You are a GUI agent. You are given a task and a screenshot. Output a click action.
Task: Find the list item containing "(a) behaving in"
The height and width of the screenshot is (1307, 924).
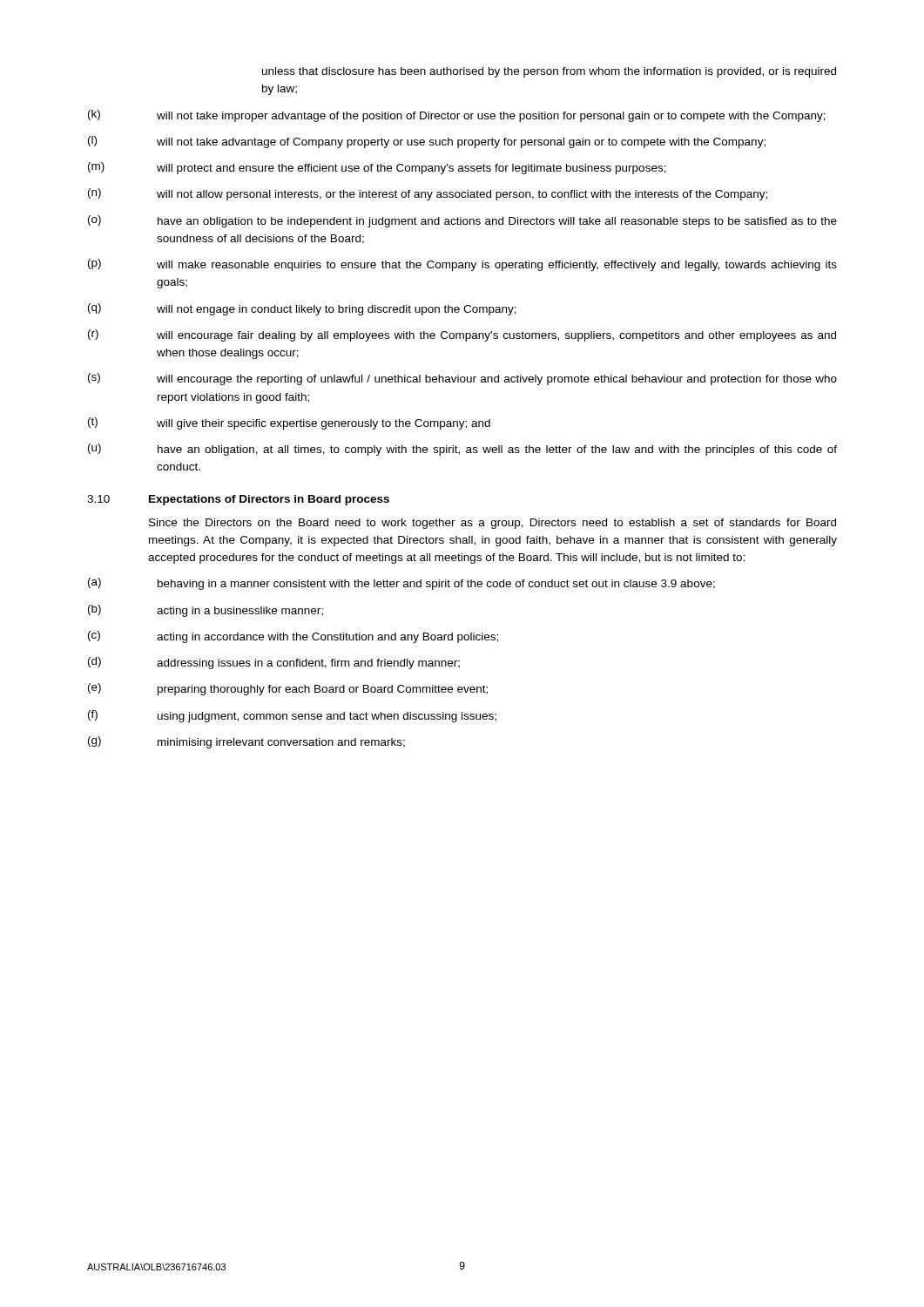(x=462, y=584)
